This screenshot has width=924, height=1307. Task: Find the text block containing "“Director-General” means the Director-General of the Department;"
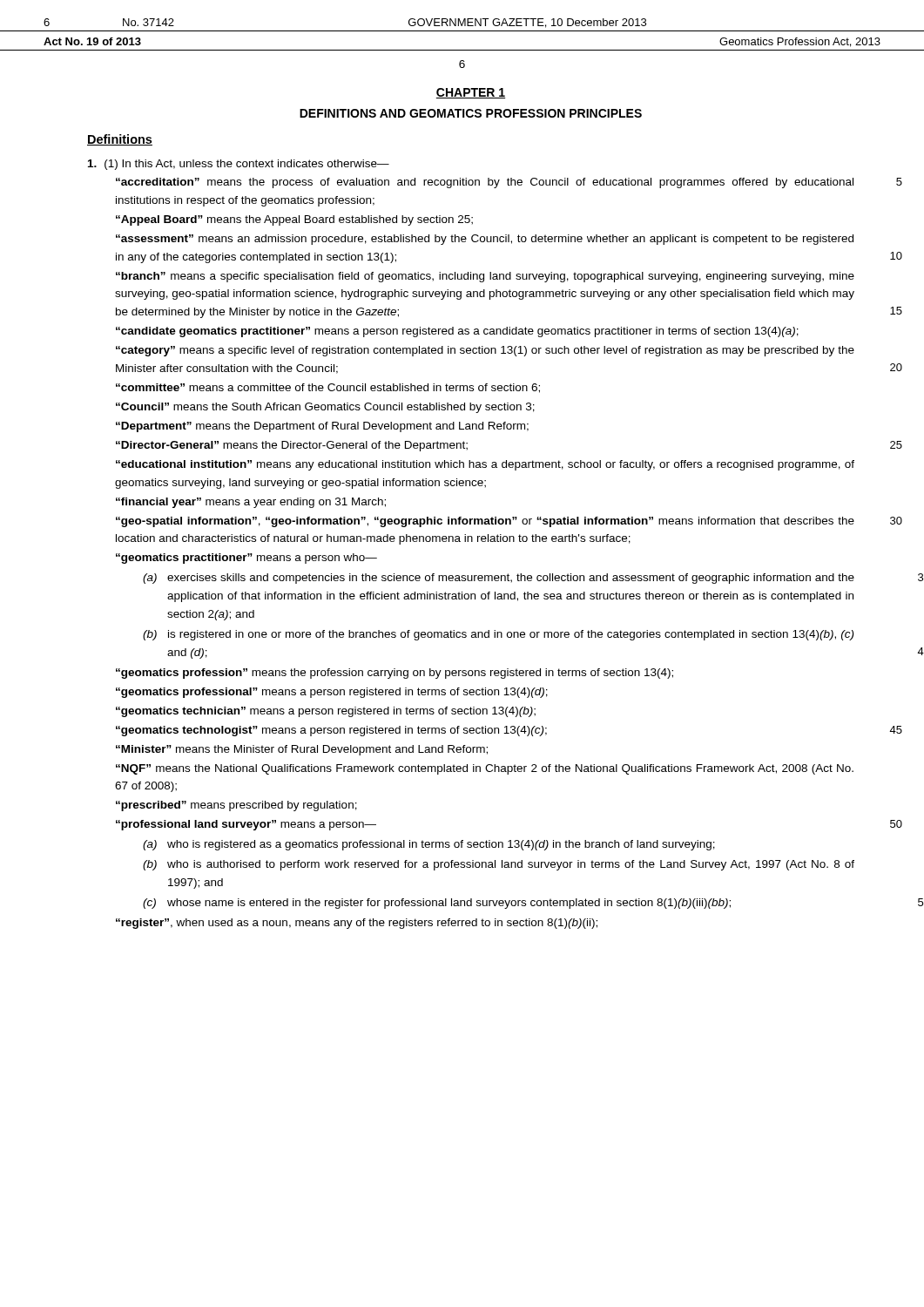[x=292, y=446]
